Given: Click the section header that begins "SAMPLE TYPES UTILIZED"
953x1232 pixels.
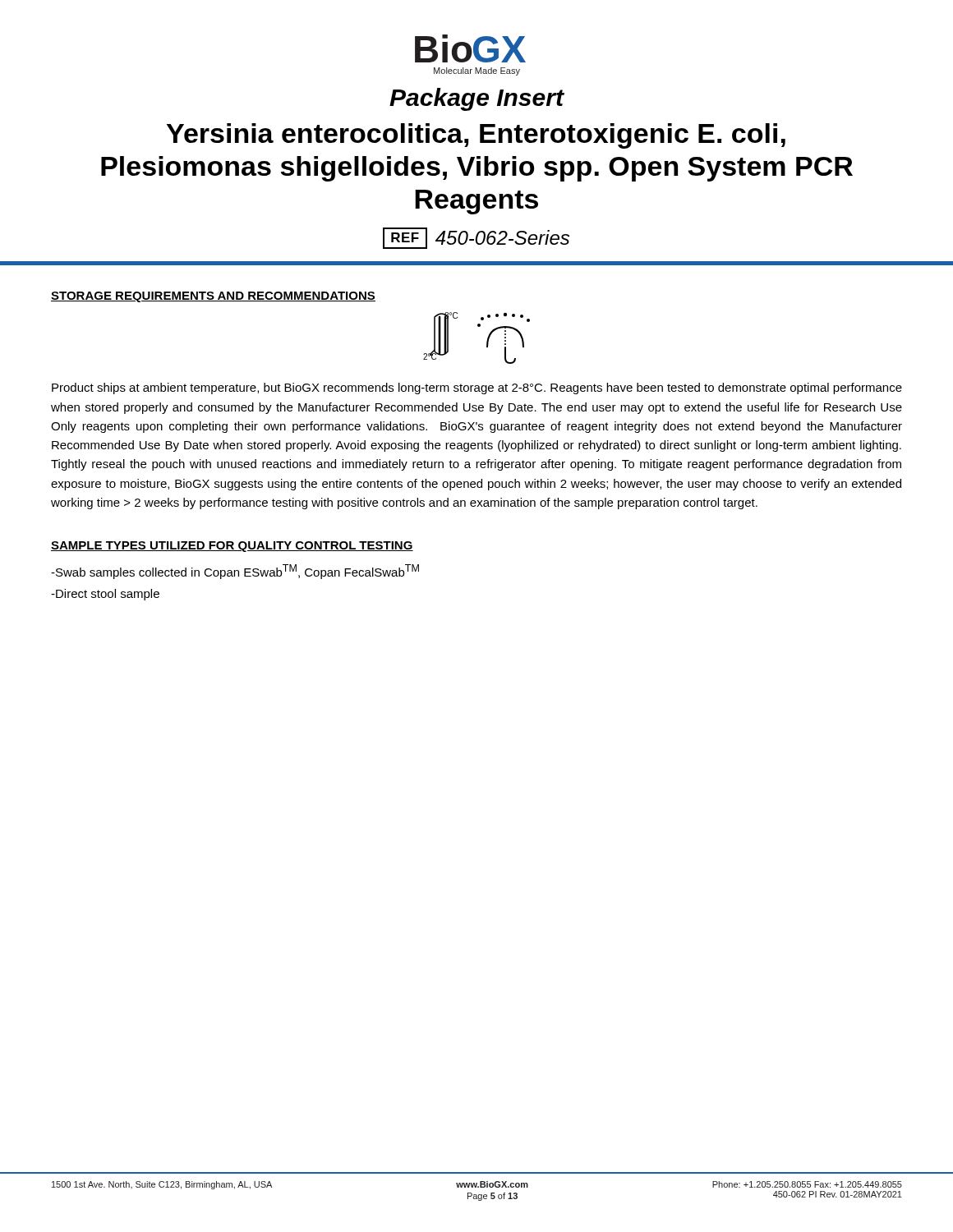Looking at the screenshot, I should 232,545.
